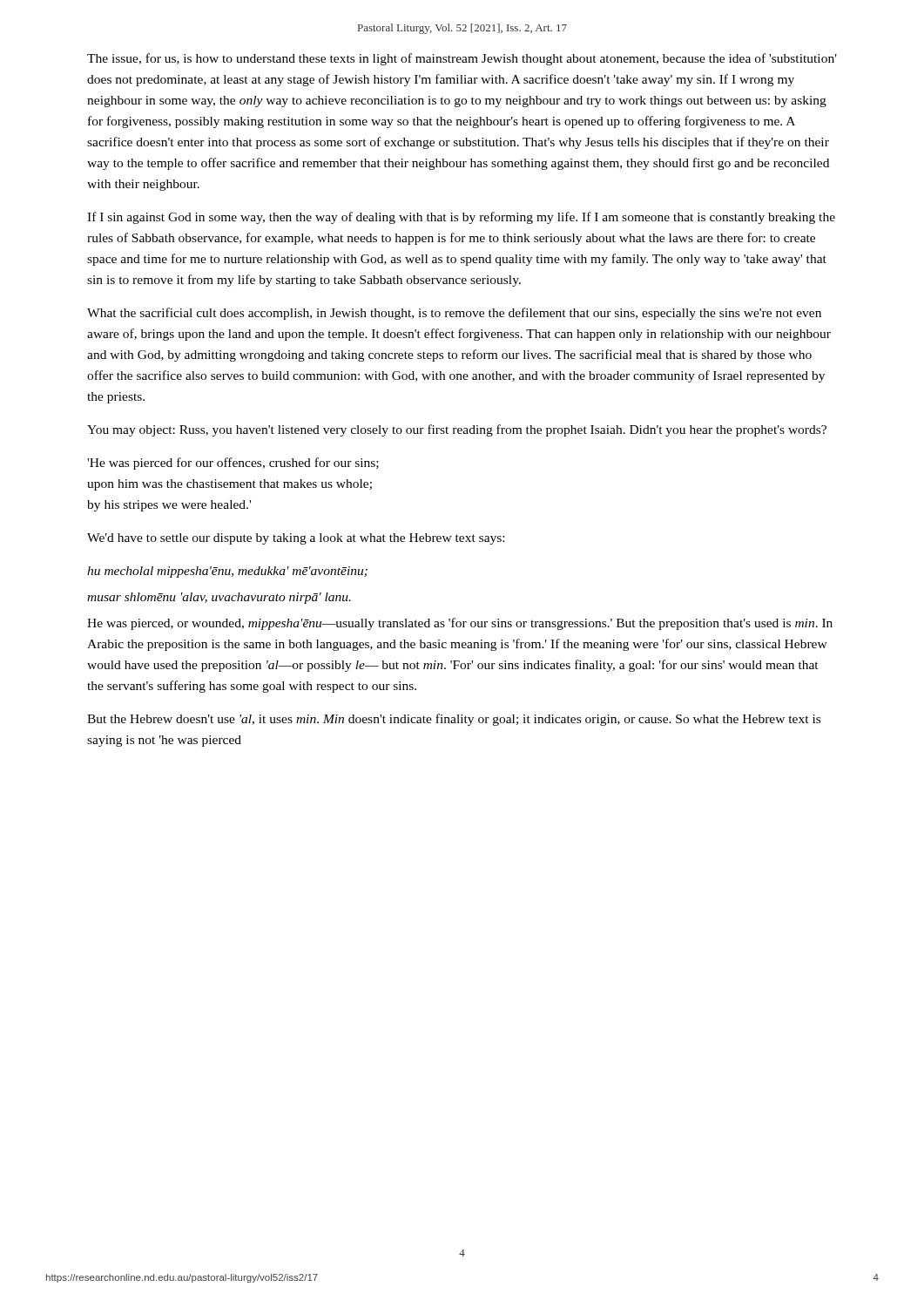
Task: Find the text block that says "What the sacrificial cult does accomplish, in Jewish"
Action: pyautogui.click(x=459, y=354)
